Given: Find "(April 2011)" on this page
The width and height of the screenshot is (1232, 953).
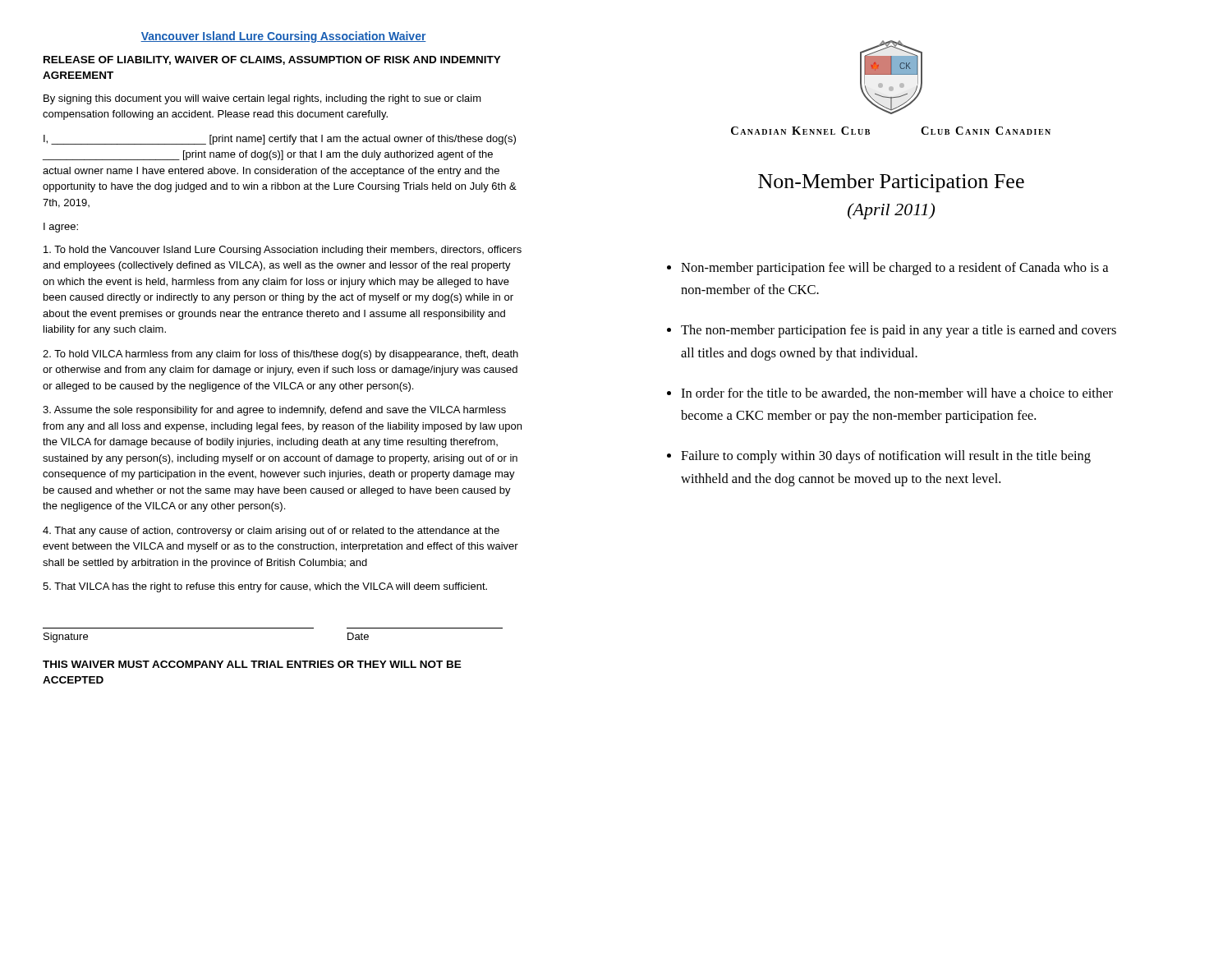Looking at the screenshot, I should [891, 209].
